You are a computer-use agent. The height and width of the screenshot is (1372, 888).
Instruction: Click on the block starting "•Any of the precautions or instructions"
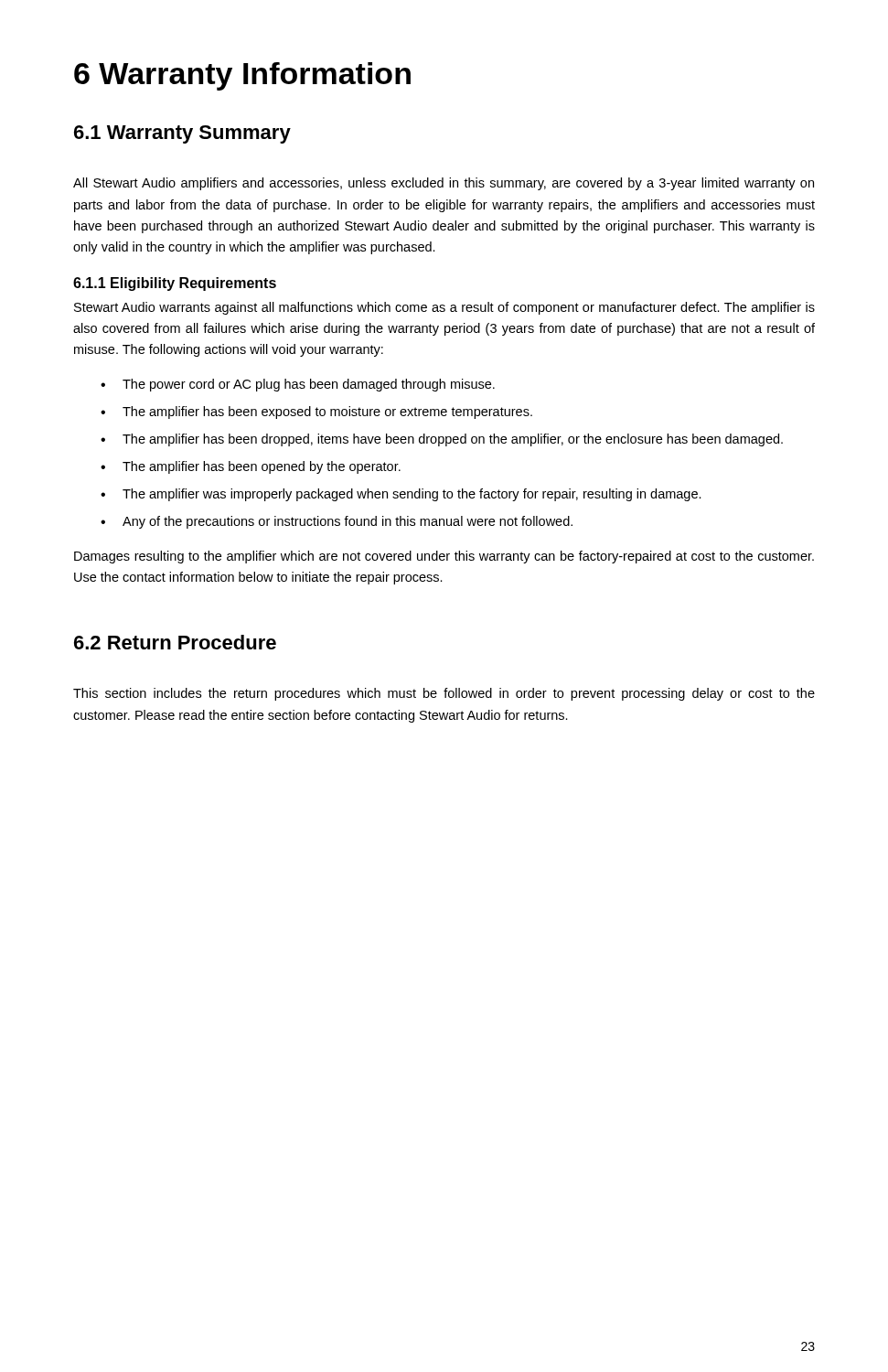click(x=458, y=522)
